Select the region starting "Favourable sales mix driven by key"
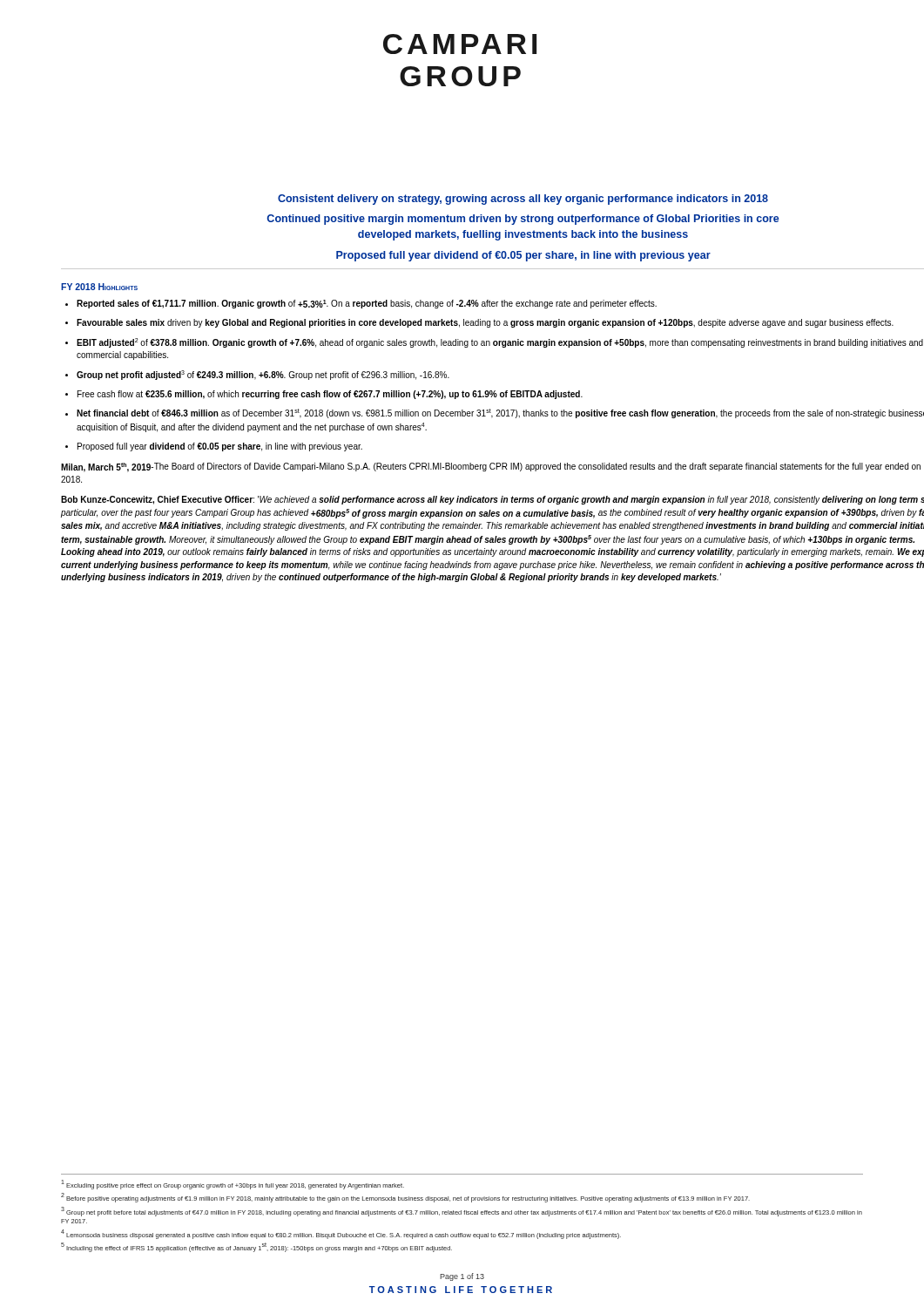This screenshot has height=1307, width=924. [x=485, y=323]
